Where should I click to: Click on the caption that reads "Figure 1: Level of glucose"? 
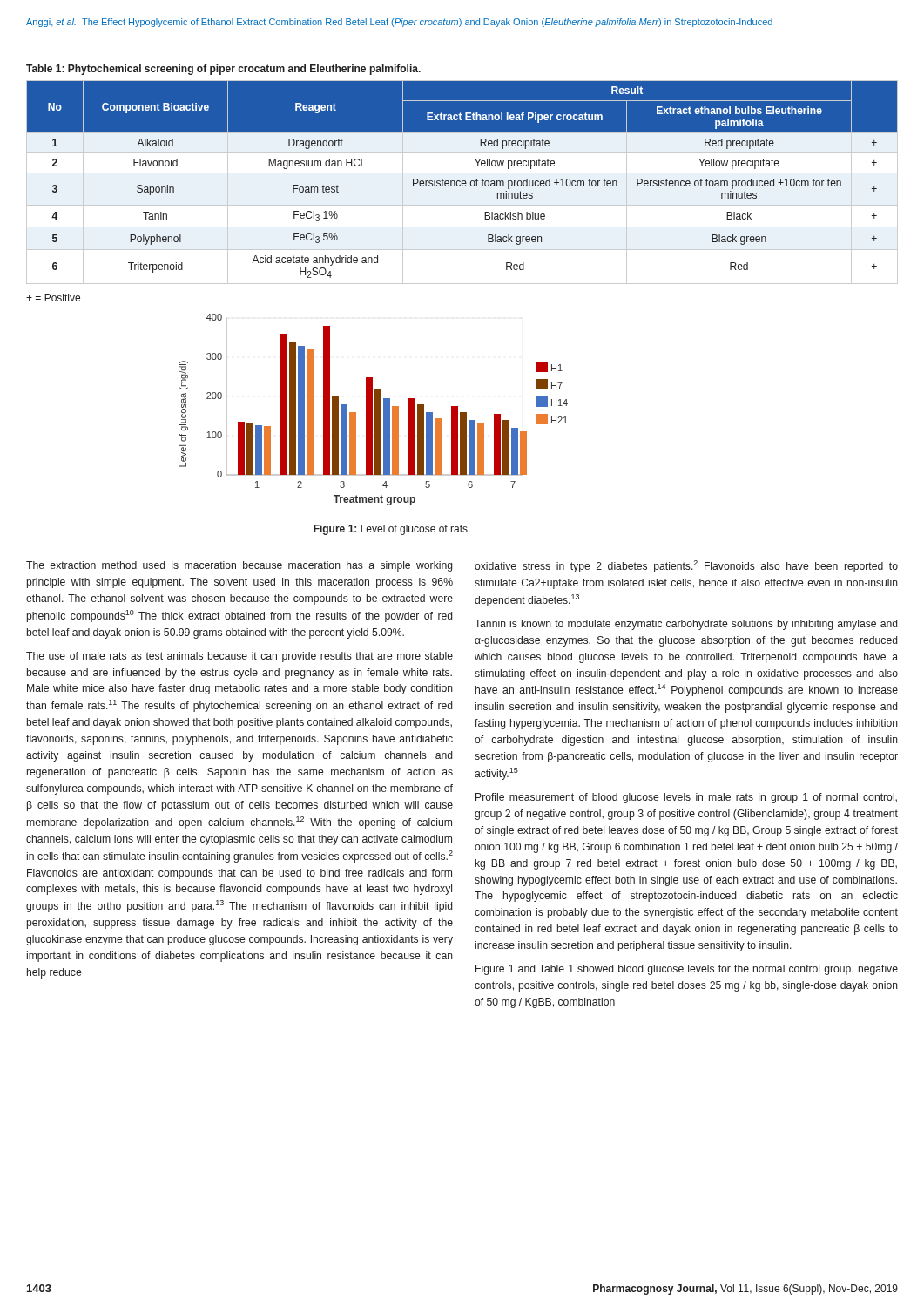(x=392, y=529)
